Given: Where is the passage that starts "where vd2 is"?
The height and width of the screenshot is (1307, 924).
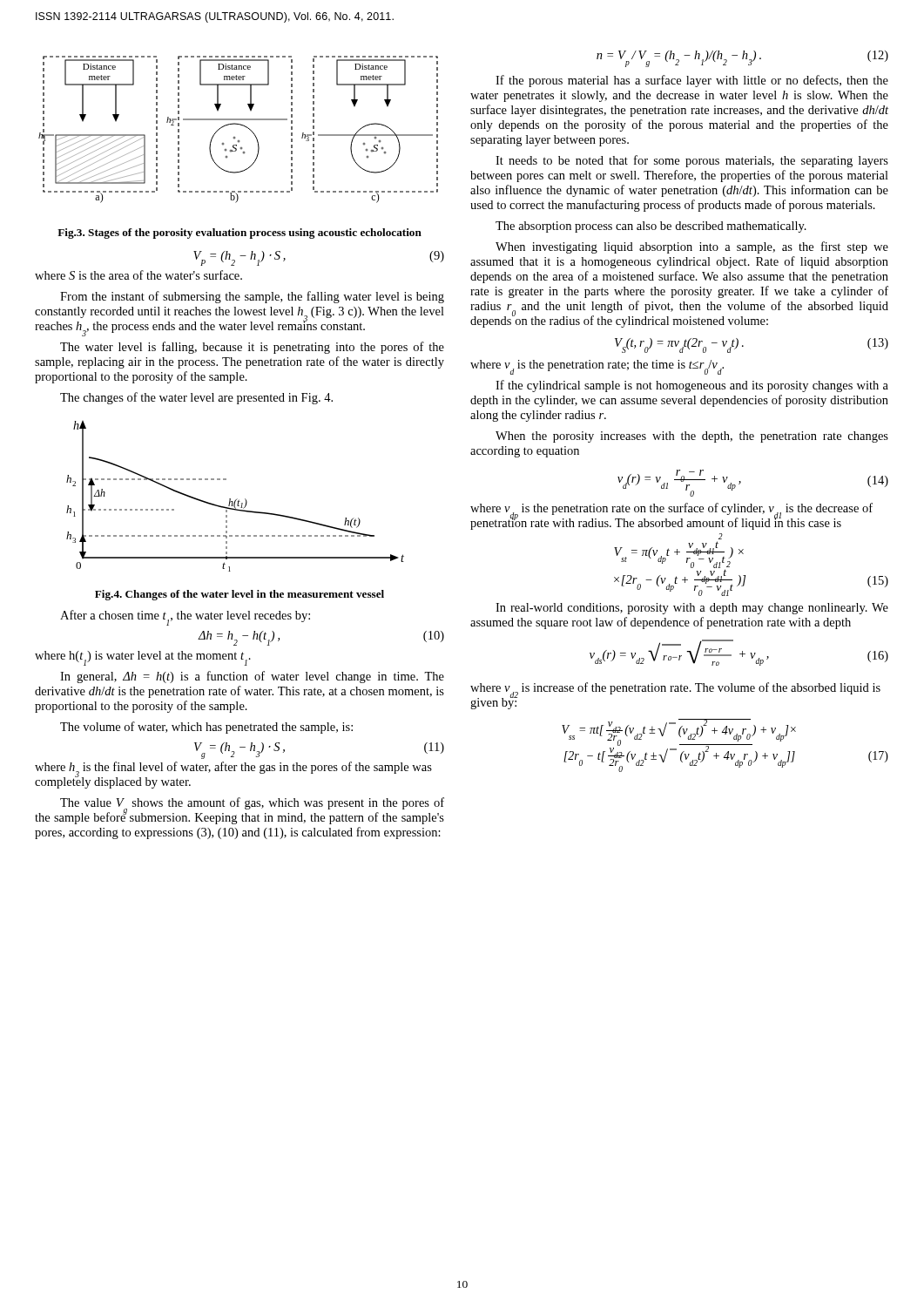Looking at the screenshot, I should tap(675, 695).
